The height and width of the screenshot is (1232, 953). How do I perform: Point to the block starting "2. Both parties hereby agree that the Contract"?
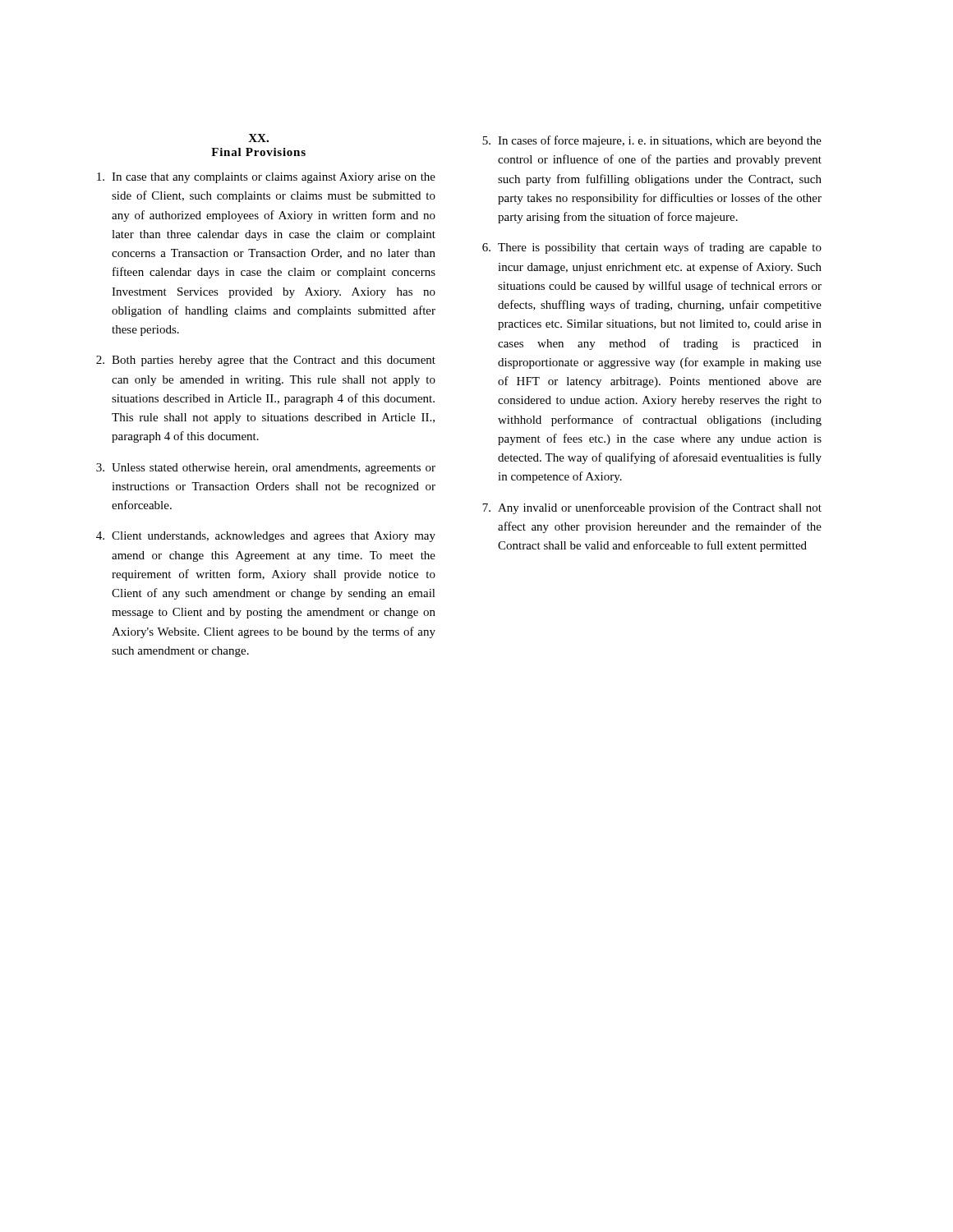[x=259, y=399]
